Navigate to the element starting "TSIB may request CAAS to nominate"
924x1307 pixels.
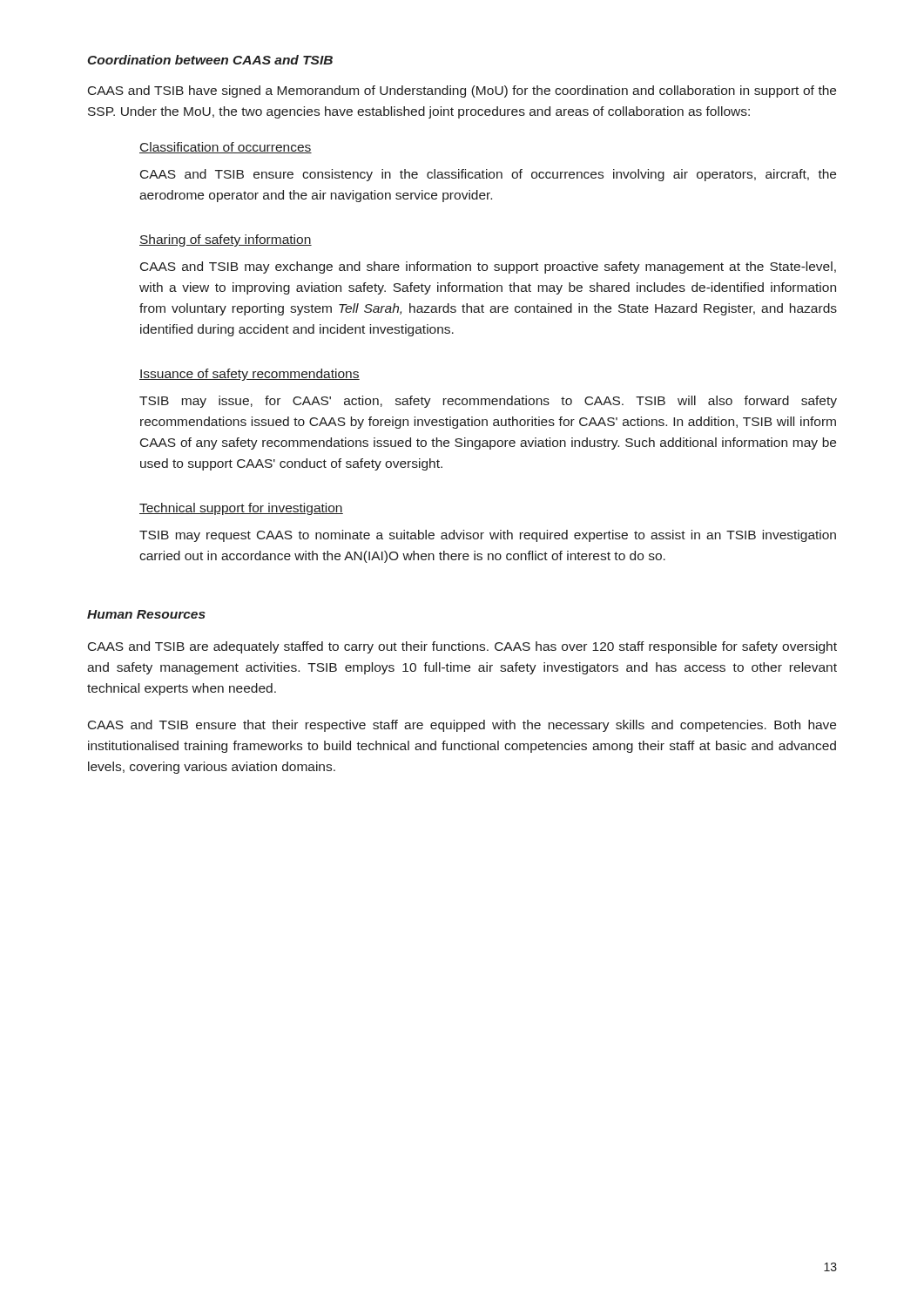coord(488,545)
